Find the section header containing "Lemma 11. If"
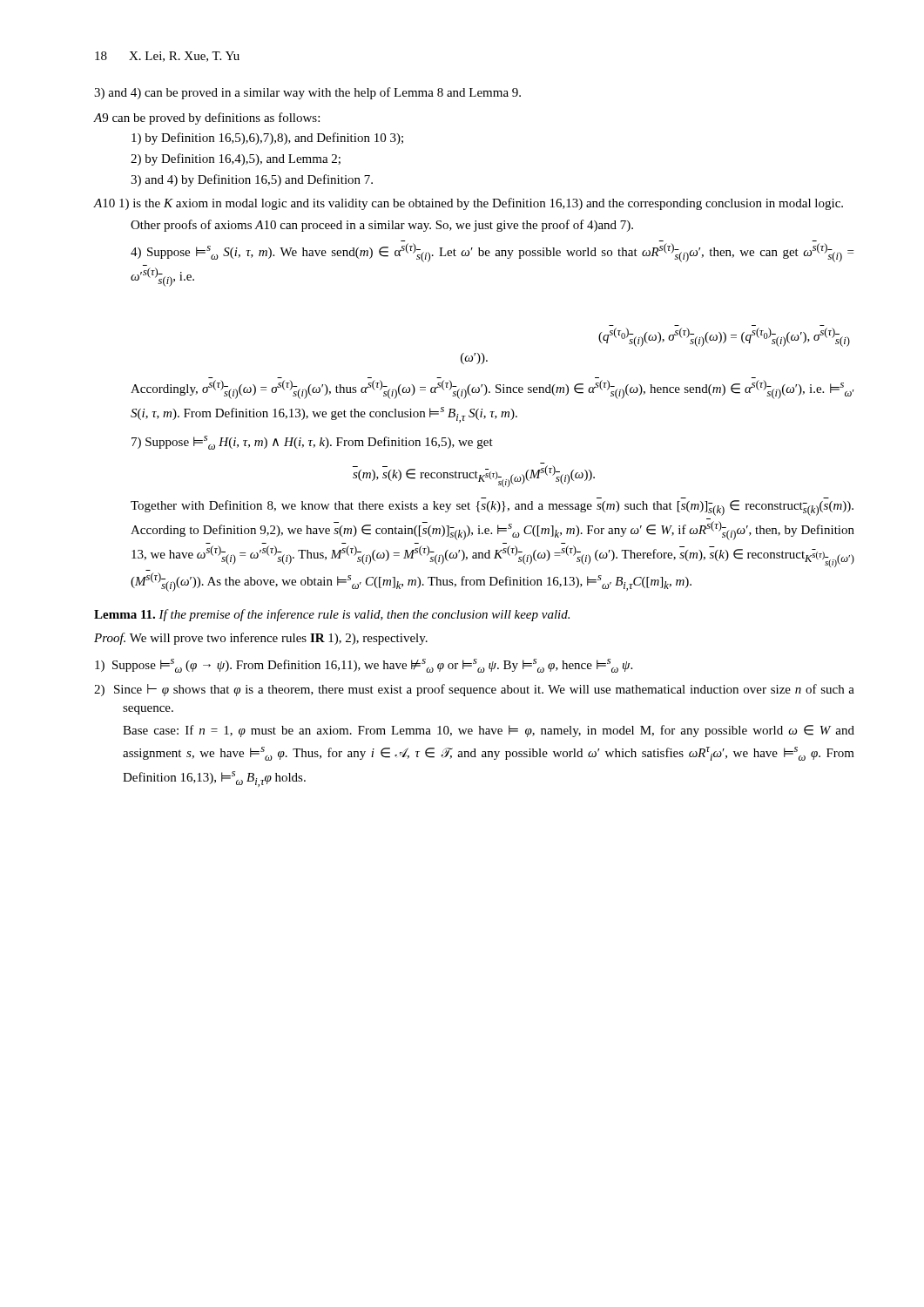This screenshot has height=1307, width=924. click(x=332, y=614)
